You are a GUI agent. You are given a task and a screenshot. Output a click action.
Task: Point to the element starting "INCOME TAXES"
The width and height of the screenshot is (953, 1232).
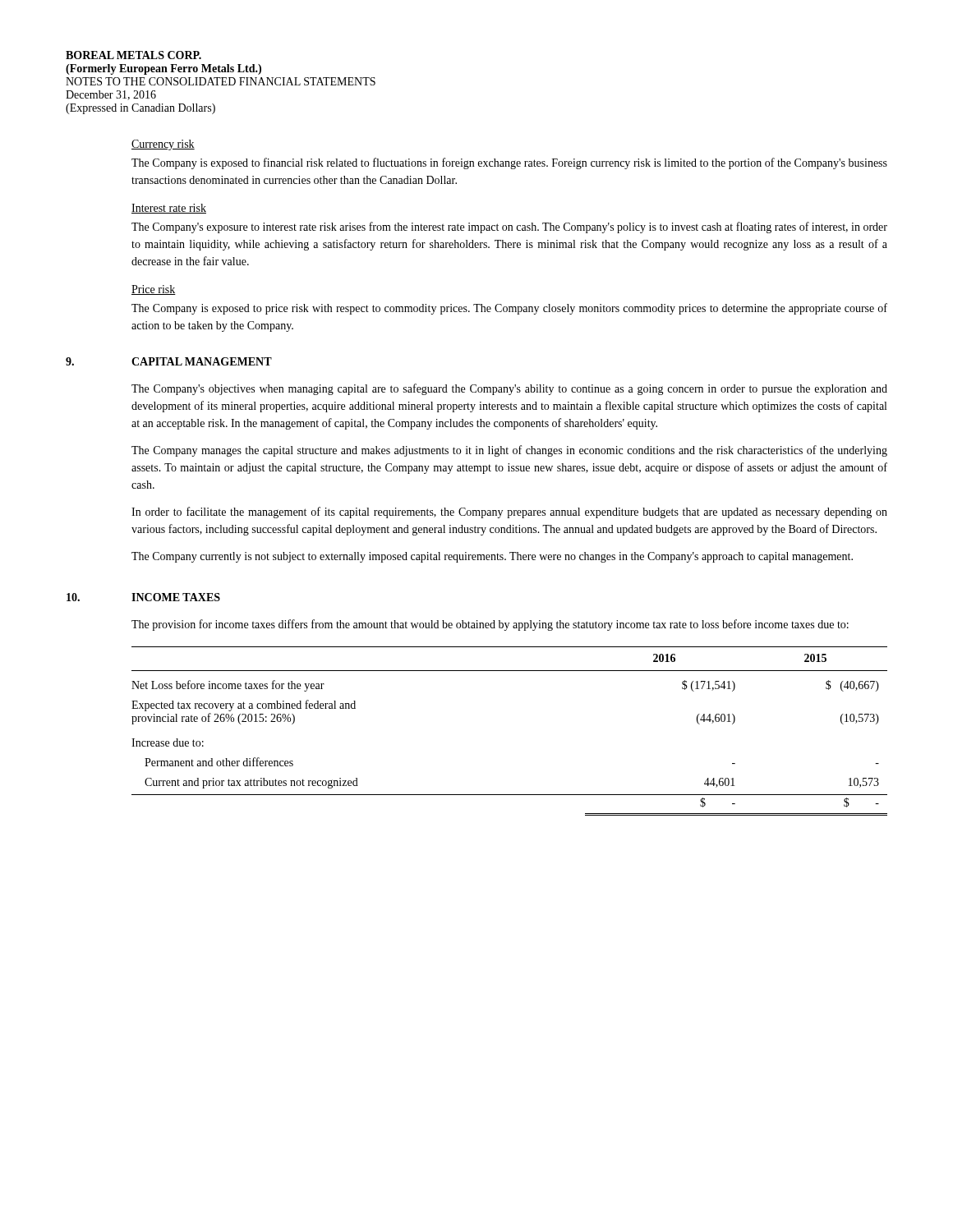click(176, 598)
